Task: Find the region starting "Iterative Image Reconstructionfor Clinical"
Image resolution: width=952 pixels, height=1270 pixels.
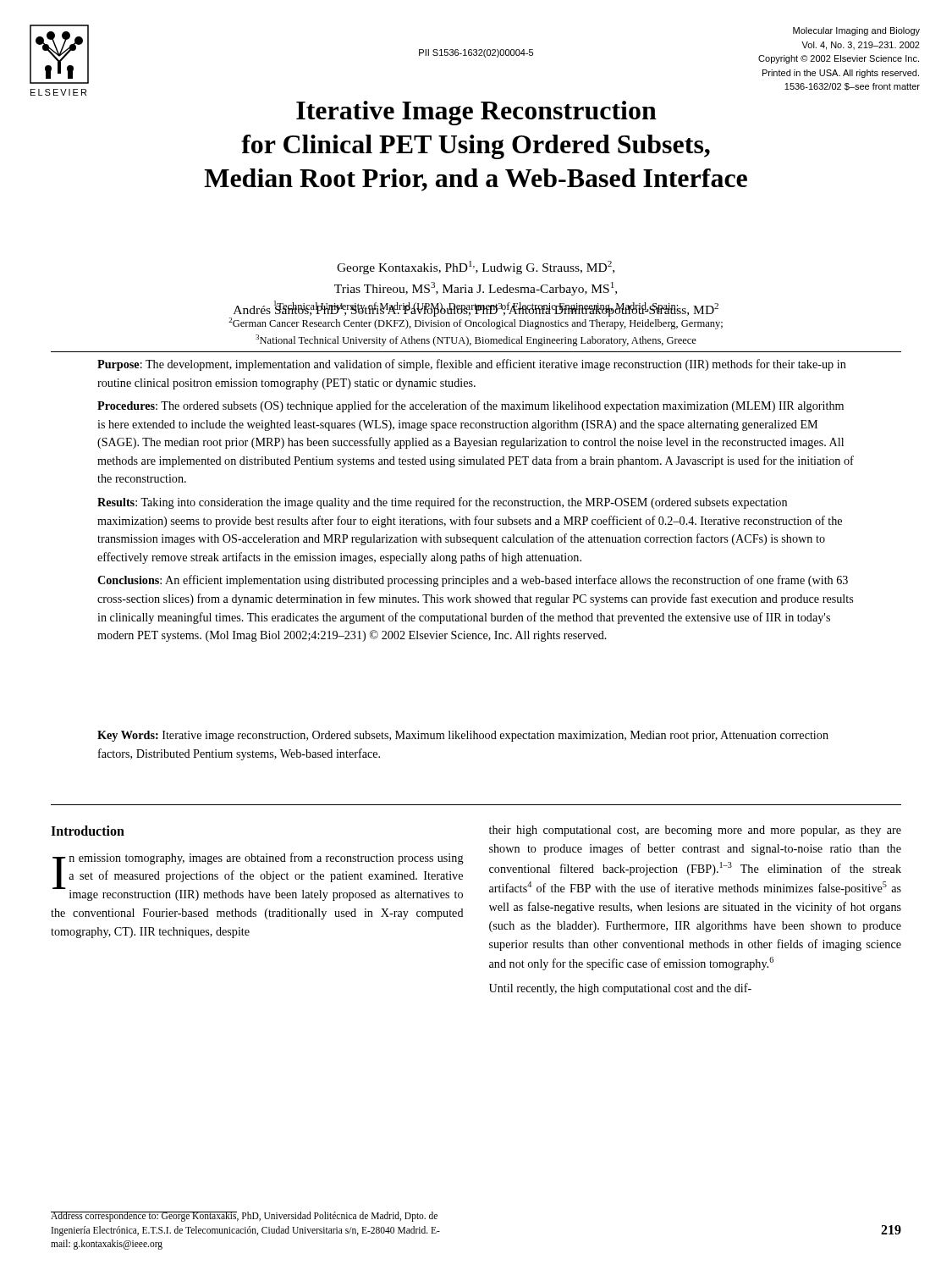Action: tap(476, 144)
